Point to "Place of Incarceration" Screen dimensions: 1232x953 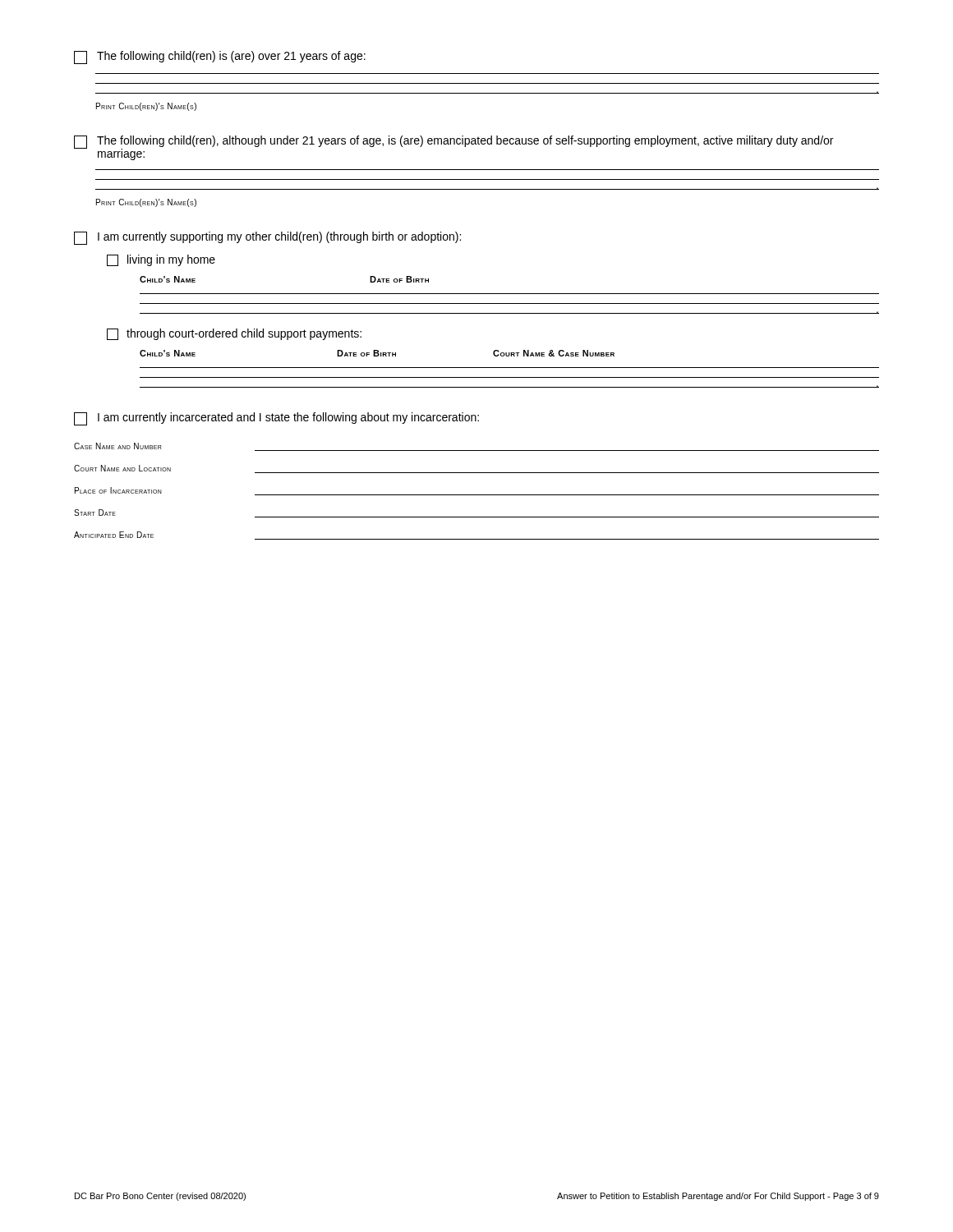tap(476, 488)
